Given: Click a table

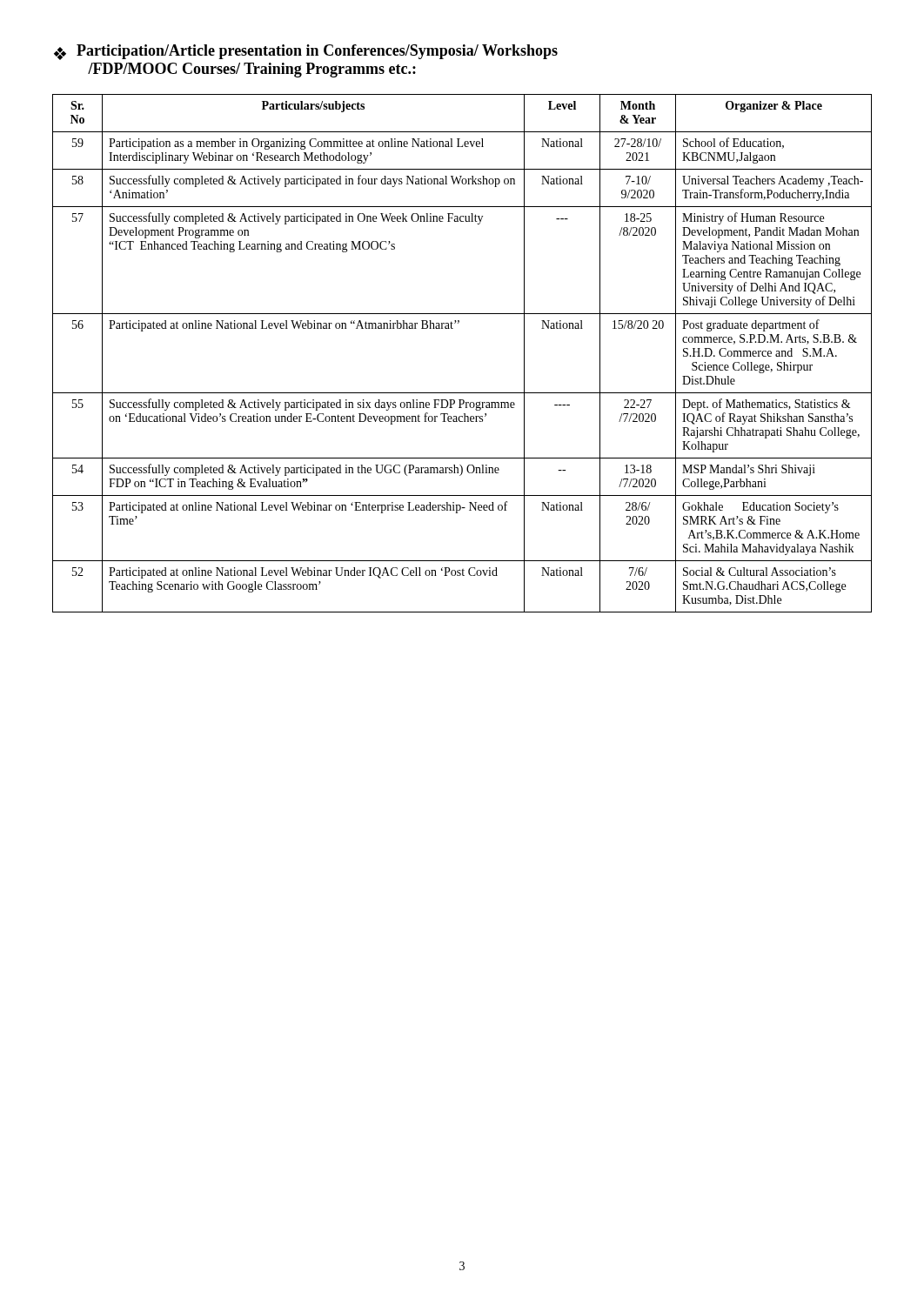Looking at the screenshot, I should coord(462,353).
